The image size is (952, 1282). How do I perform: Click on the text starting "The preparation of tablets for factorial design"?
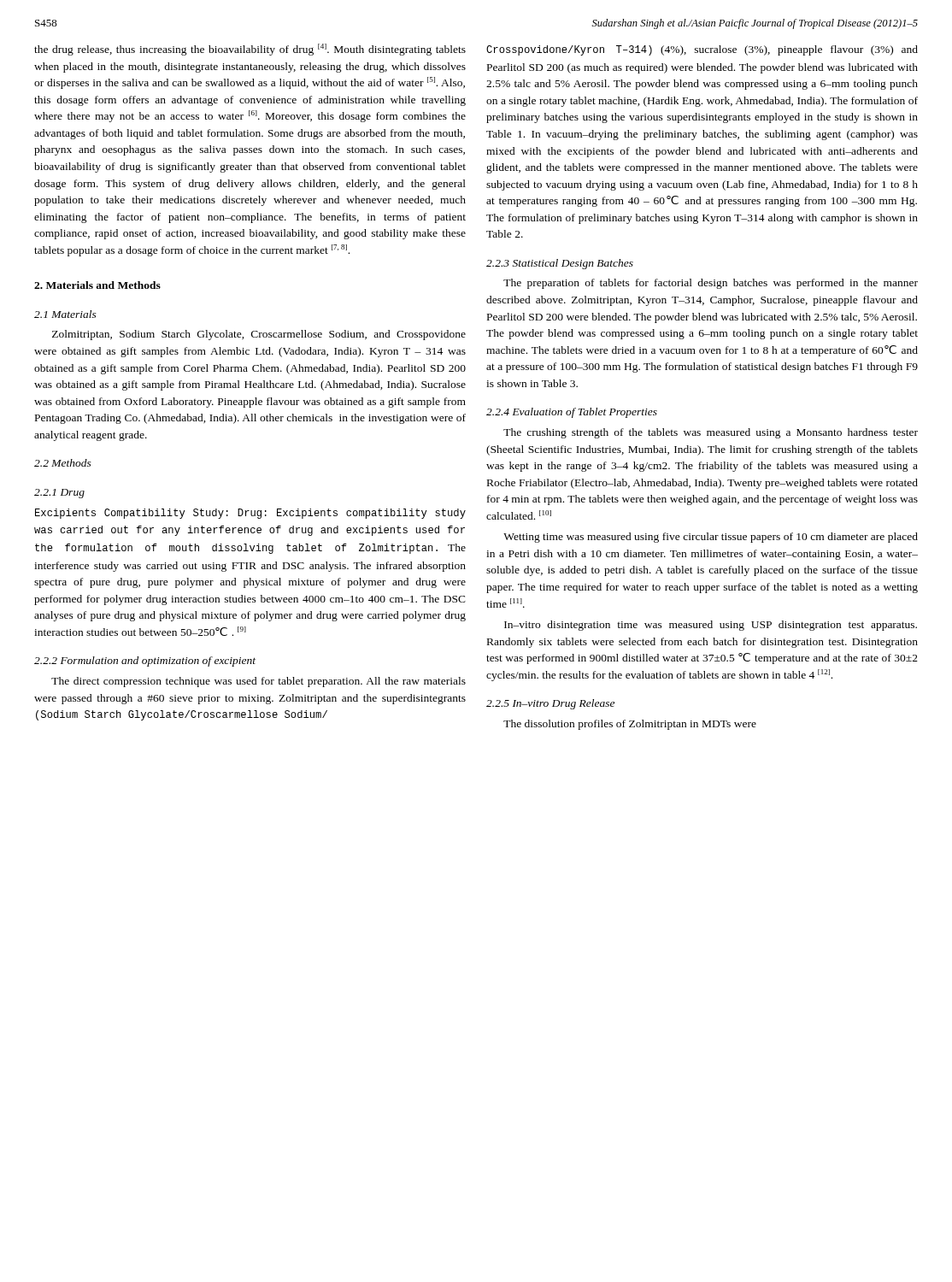[x=702, y=333]
